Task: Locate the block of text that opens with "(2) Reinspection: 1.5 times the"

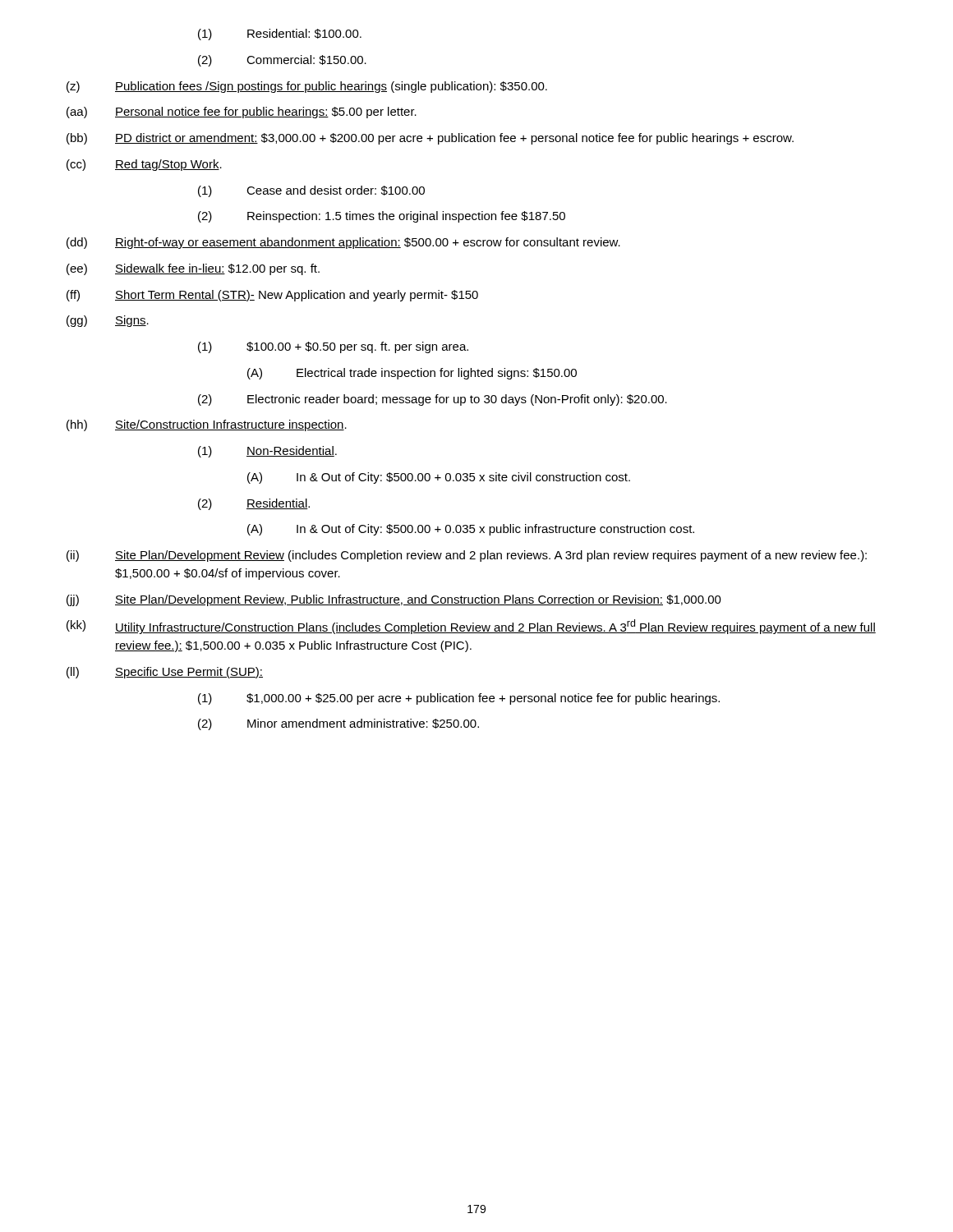Action: [542, 216]
